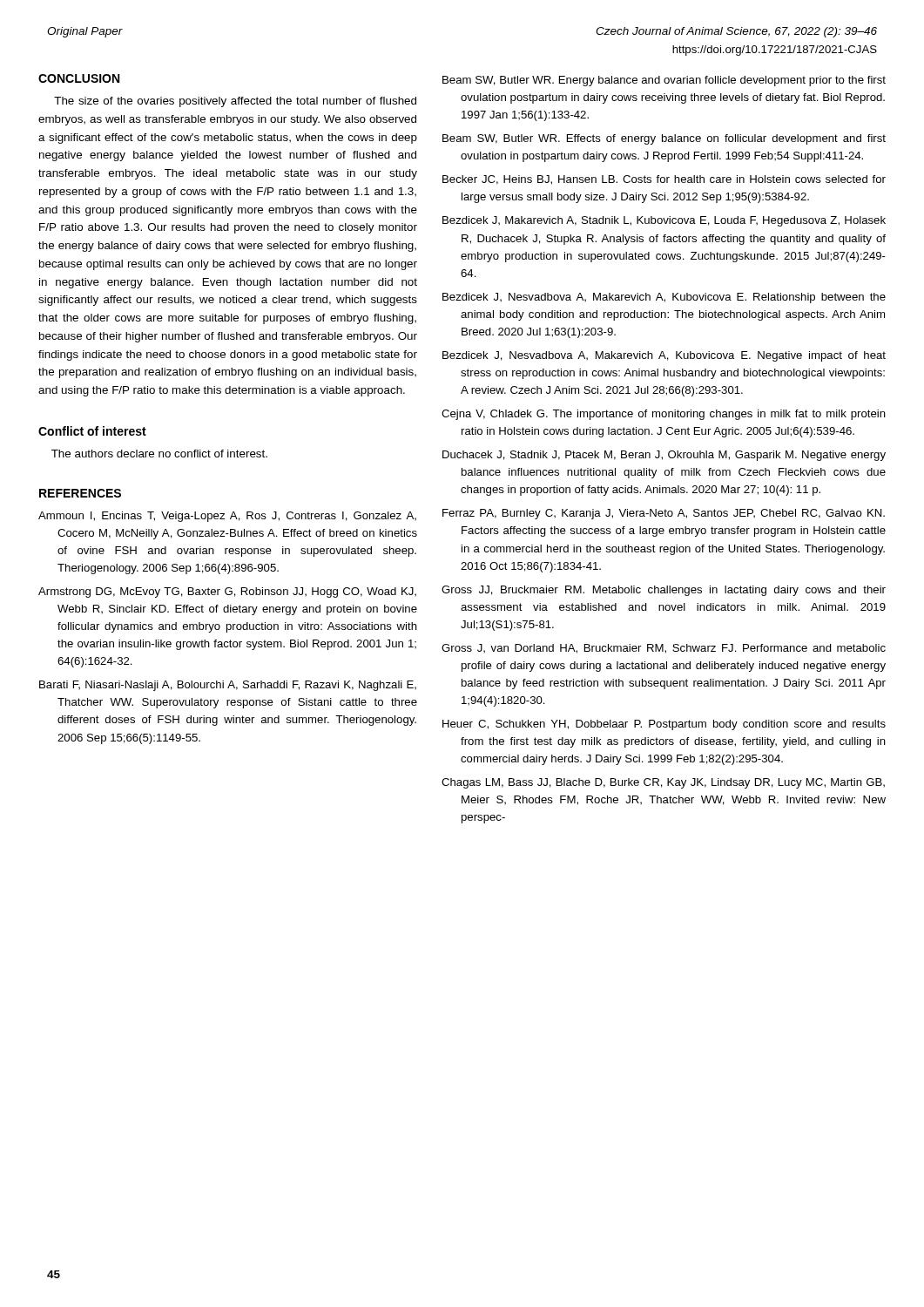Image resolution: width=924 pixels, height=1307 pixels.
Task: Select the text block starting "Bezdicek J, Makarevich A,"
Action: coord(664,247)
